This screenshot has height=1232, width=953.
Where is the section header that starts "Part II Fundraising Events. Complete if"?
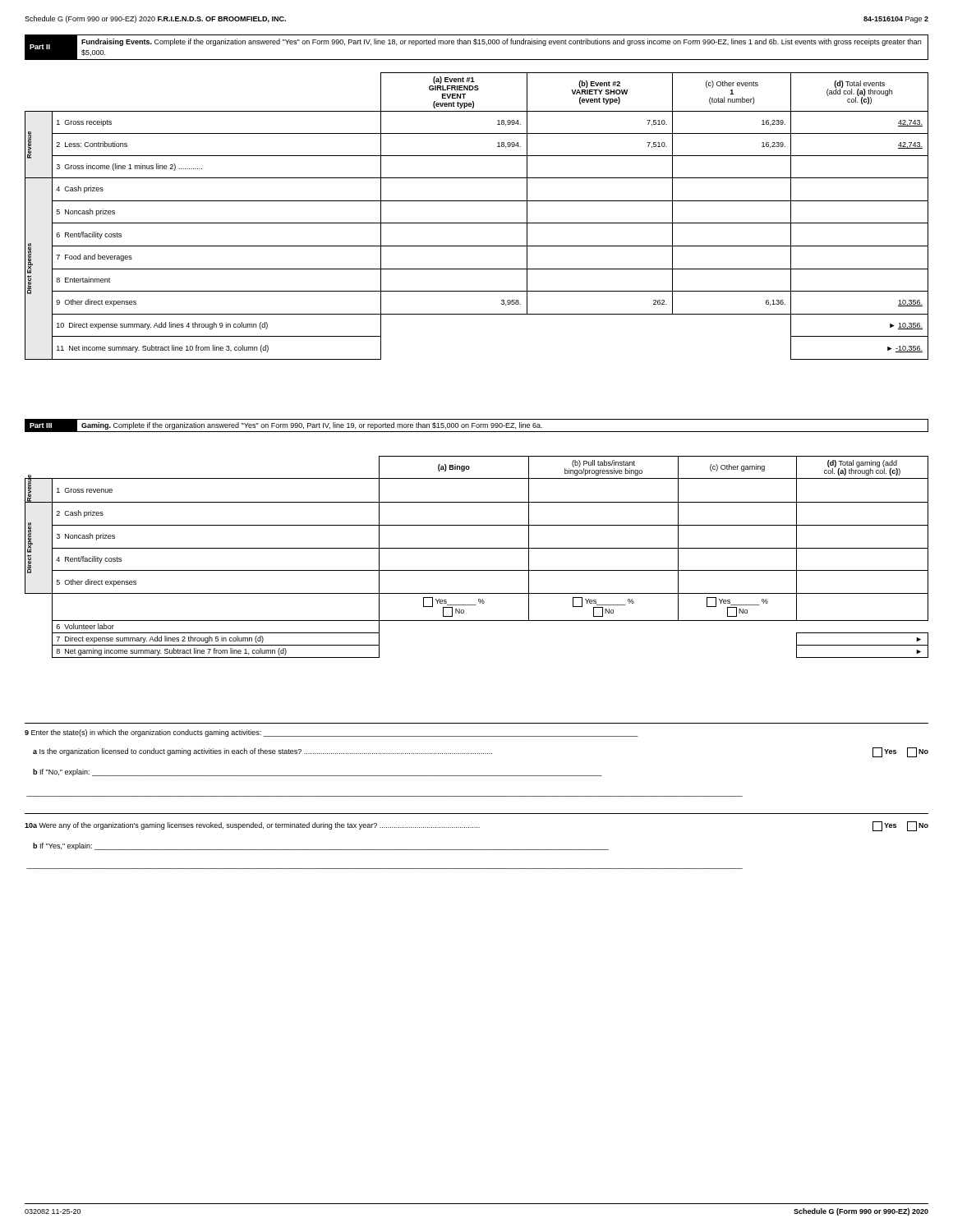pyautogui.click(x=476, y=47)
